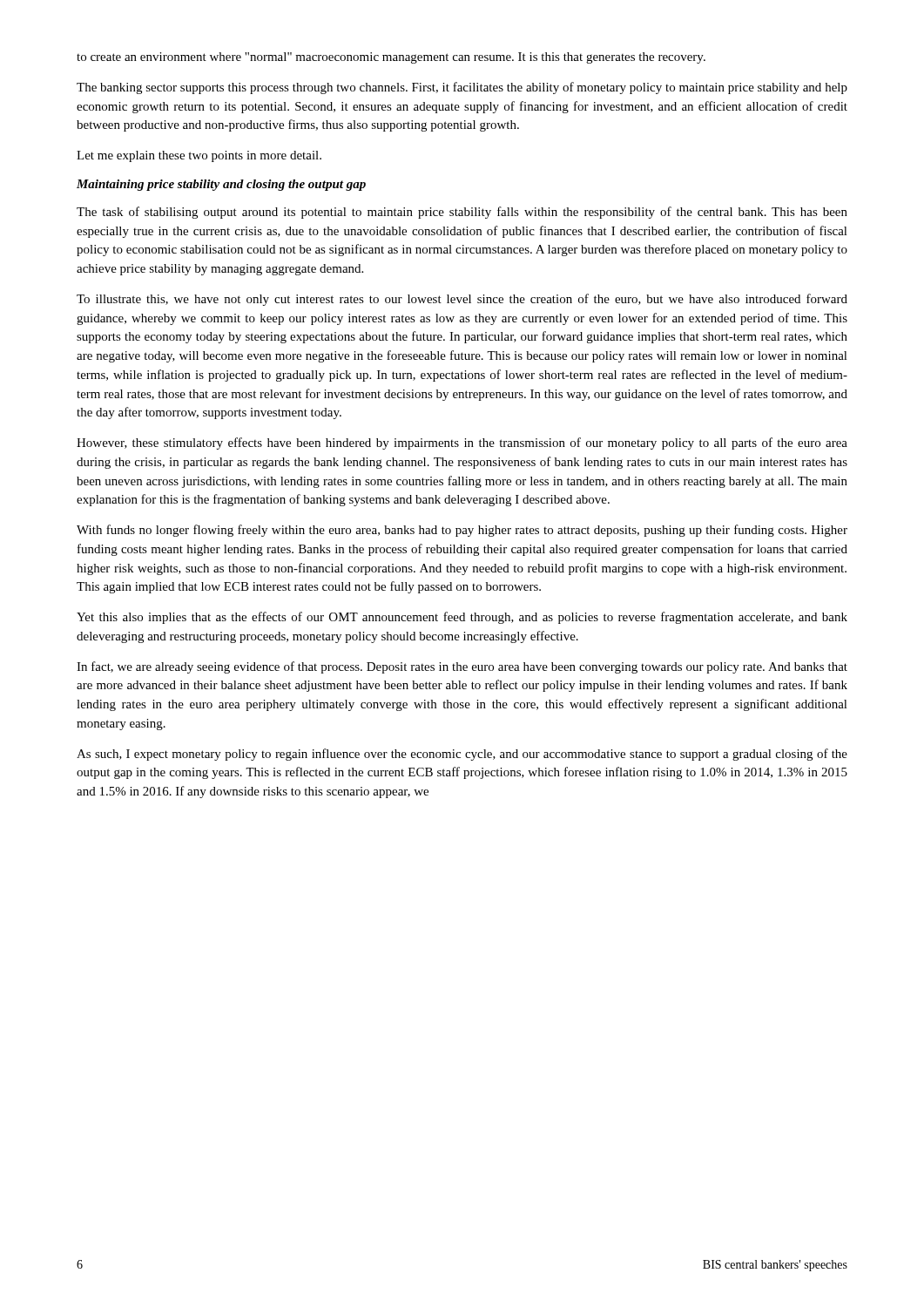The width and height of the screenshot is (924, 1307).
Task: Find the block starting "Yet this also implies that as the effects"
Action: pos(462,626)
